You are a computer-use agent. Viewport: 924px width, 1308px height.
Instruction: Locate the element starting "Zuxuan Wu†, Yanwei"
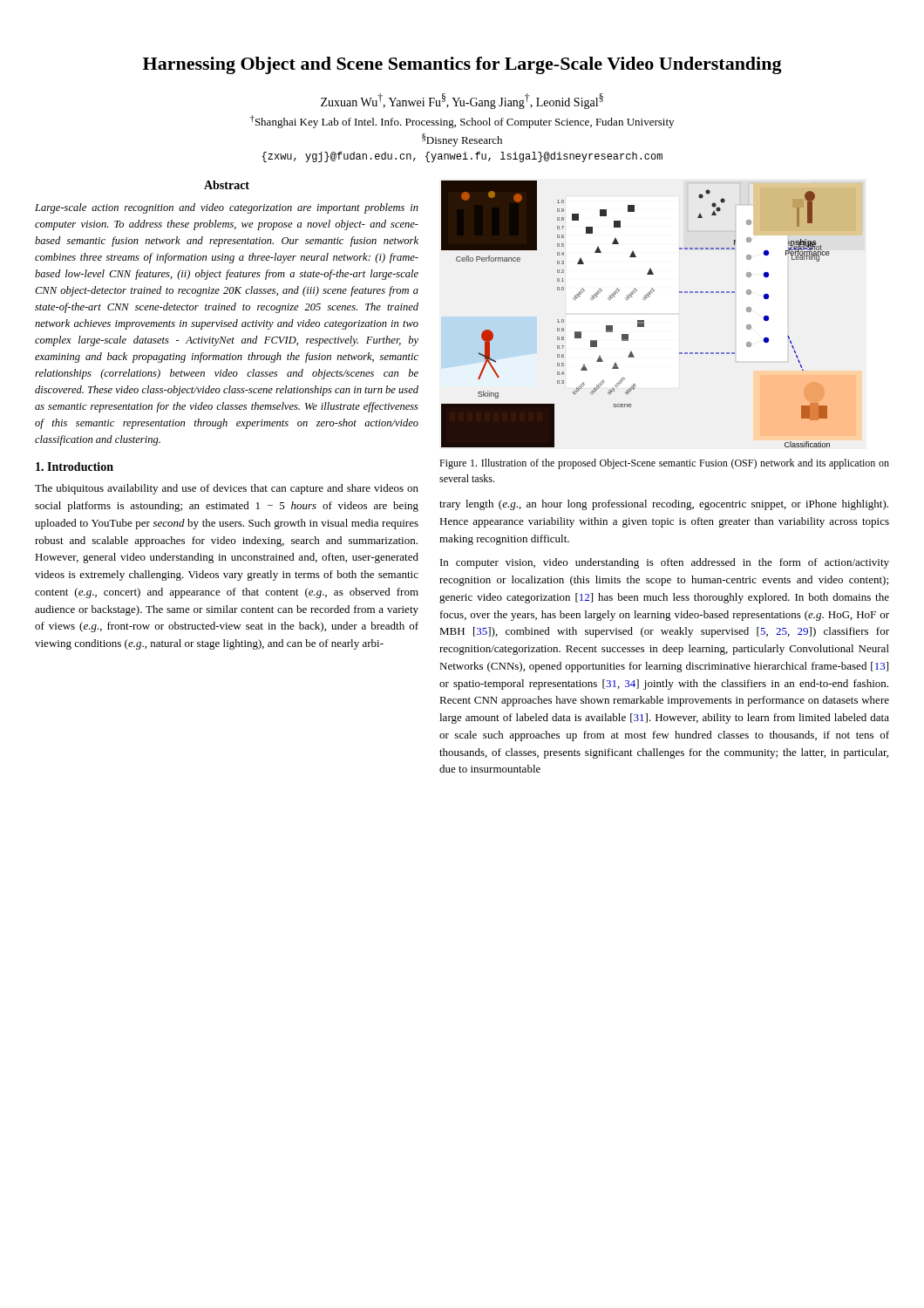click(x=462, y=128)
